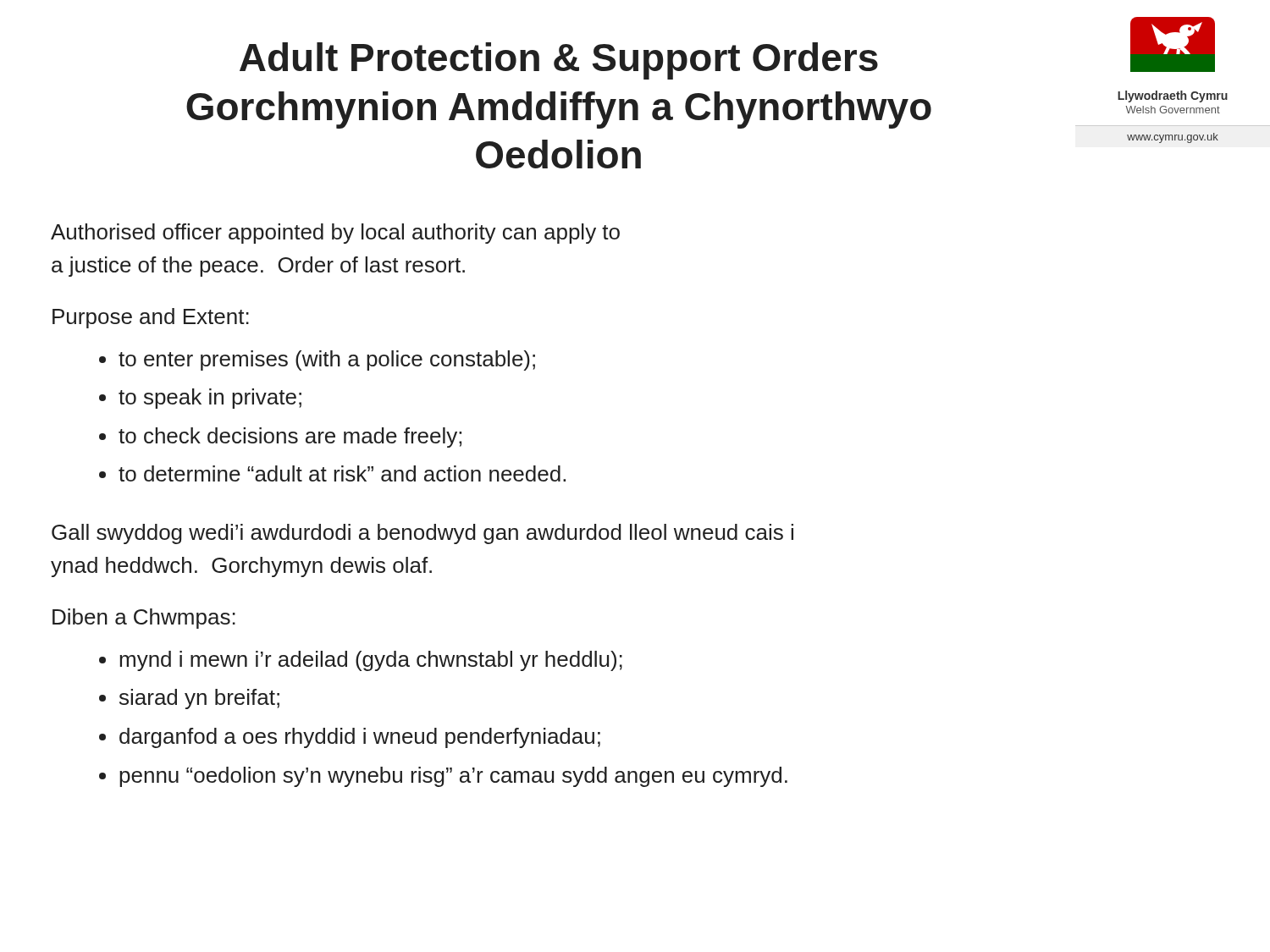Navigate to the text block starting "pennu “oedolion sy’n wynebu risg” a’r camau sydd"
The width and height of the screenshot is (1270, 952).
coord(454,775)
